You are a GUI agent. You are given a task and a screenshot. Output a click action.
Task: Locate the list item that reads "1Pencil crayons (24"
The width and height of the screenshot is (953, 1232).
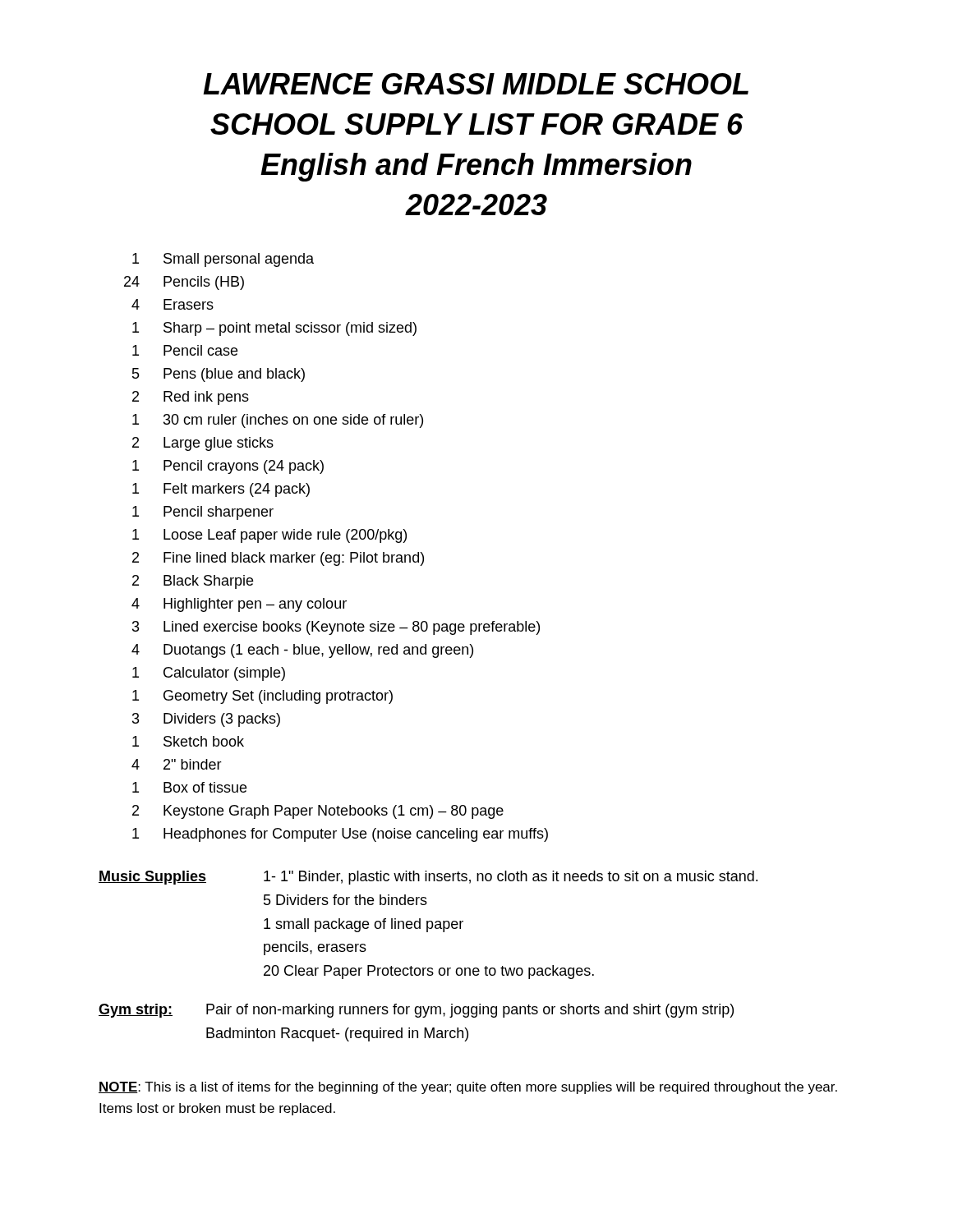tap(228, 467)
